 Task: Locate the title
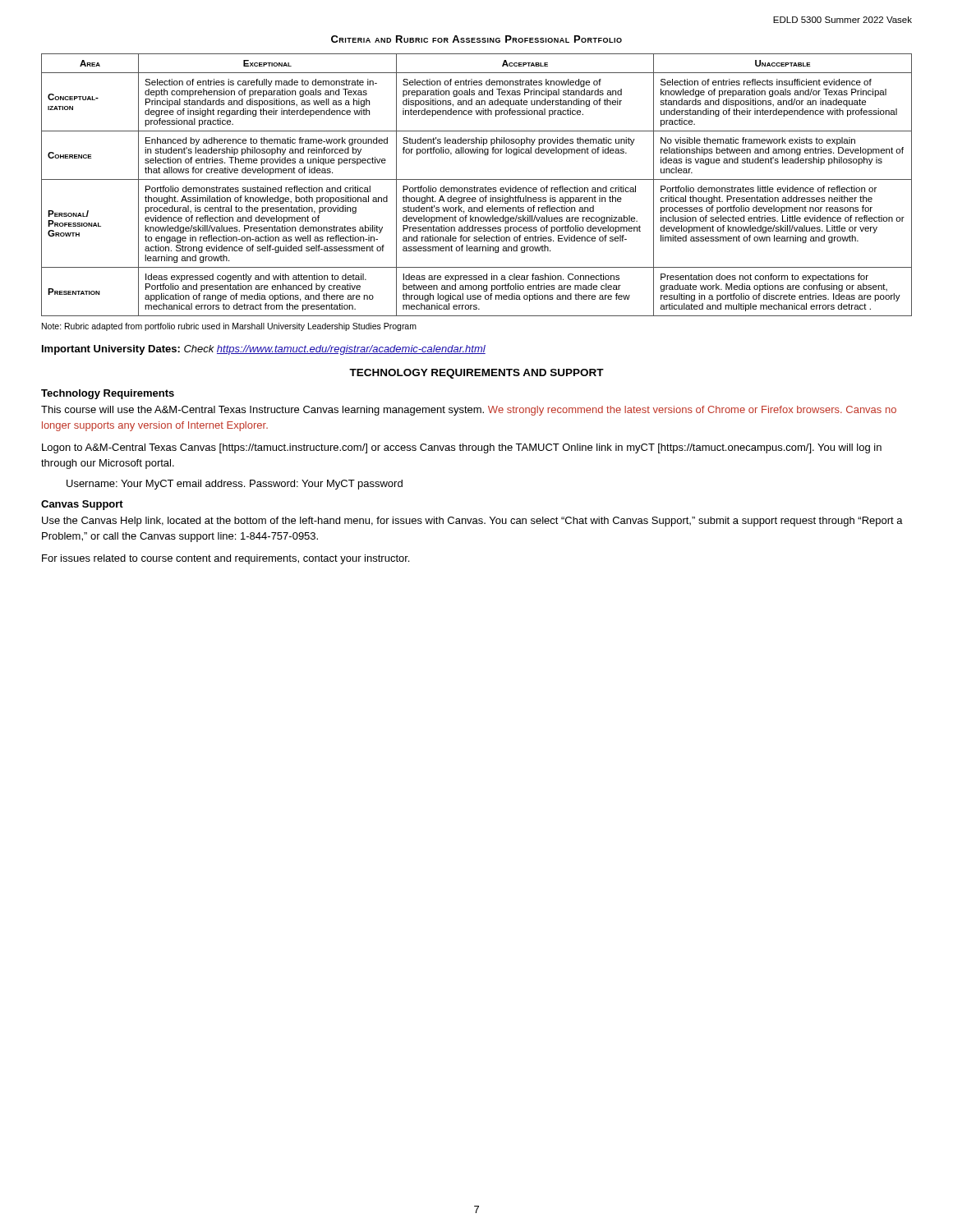476,39
